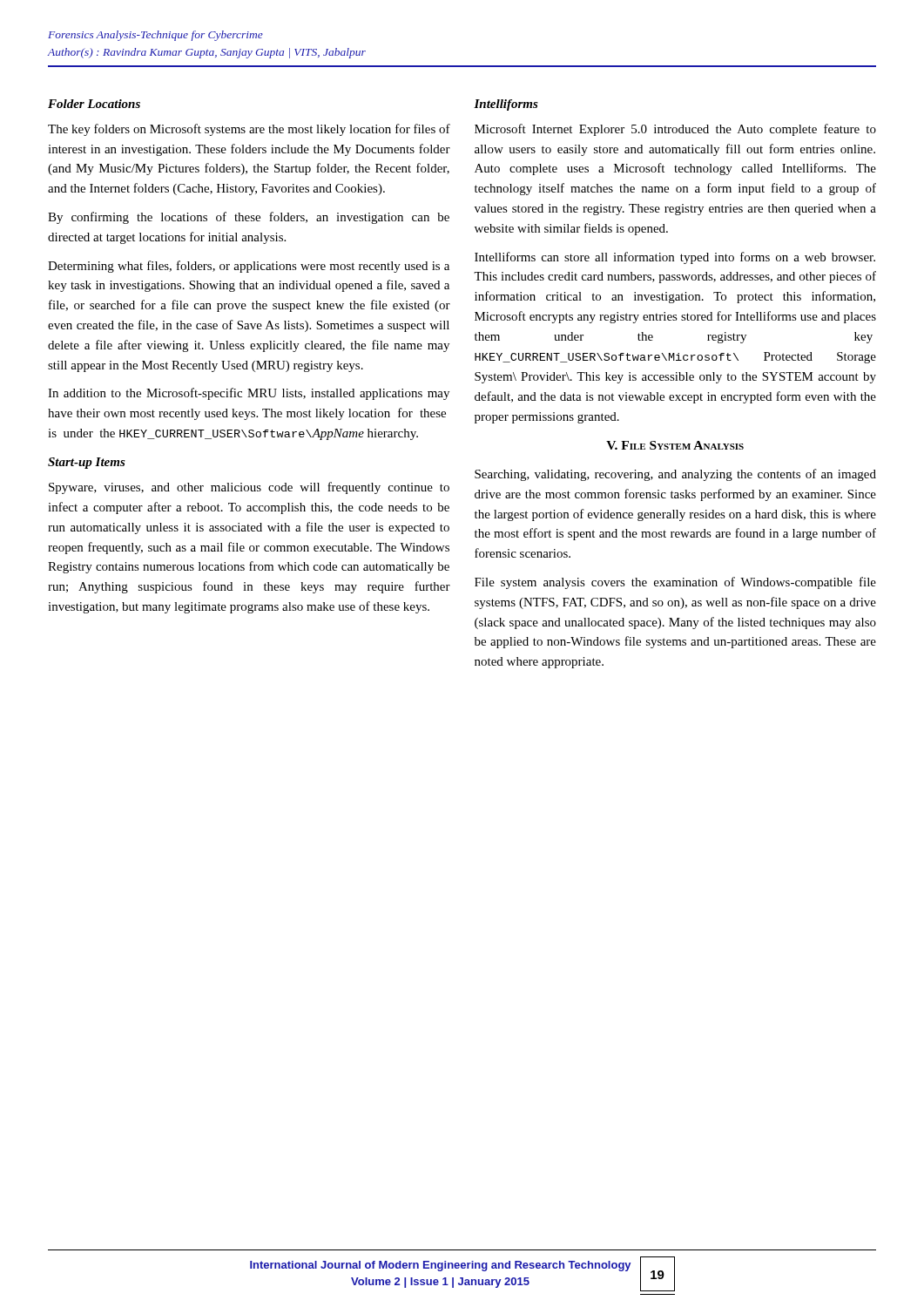Find the text block that reads "Searching, validating, recovering, and analyzing the contents of"

[675, 514]
